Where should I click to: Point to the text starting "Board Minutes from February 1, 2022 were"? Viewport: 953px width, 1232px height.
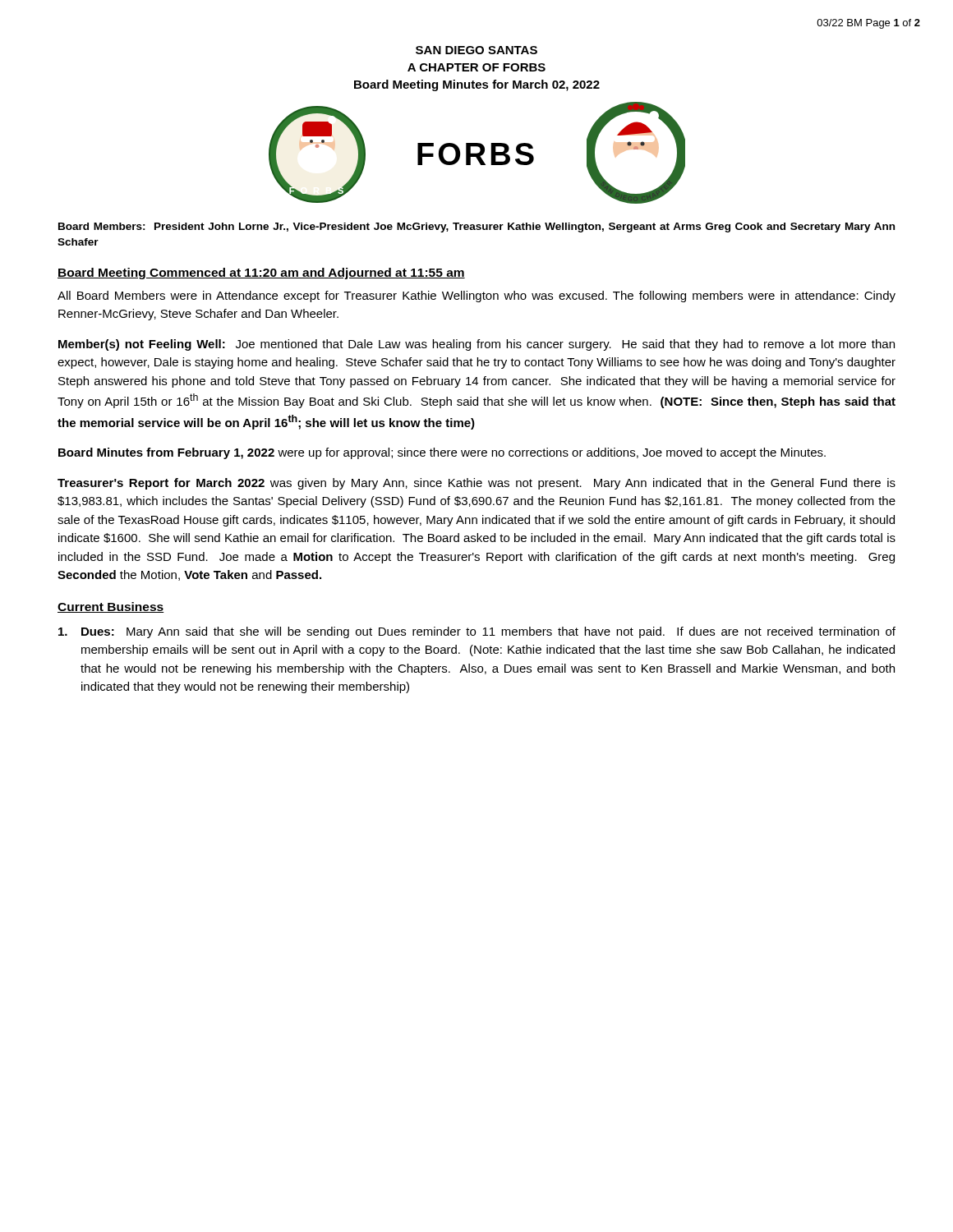point(442,452)
